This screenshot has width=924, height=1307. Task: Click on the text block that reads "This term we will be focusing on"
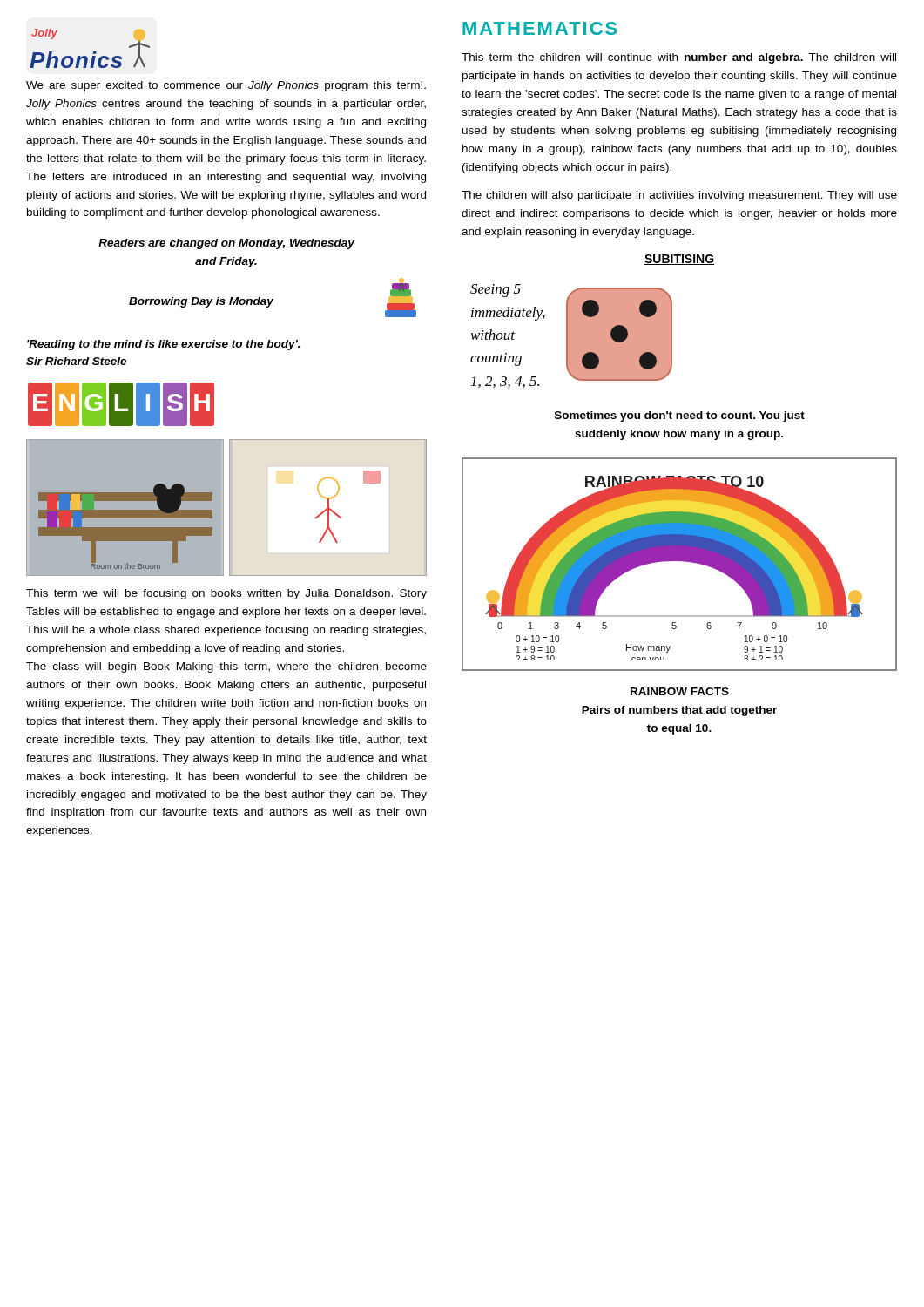coord(226,712)
